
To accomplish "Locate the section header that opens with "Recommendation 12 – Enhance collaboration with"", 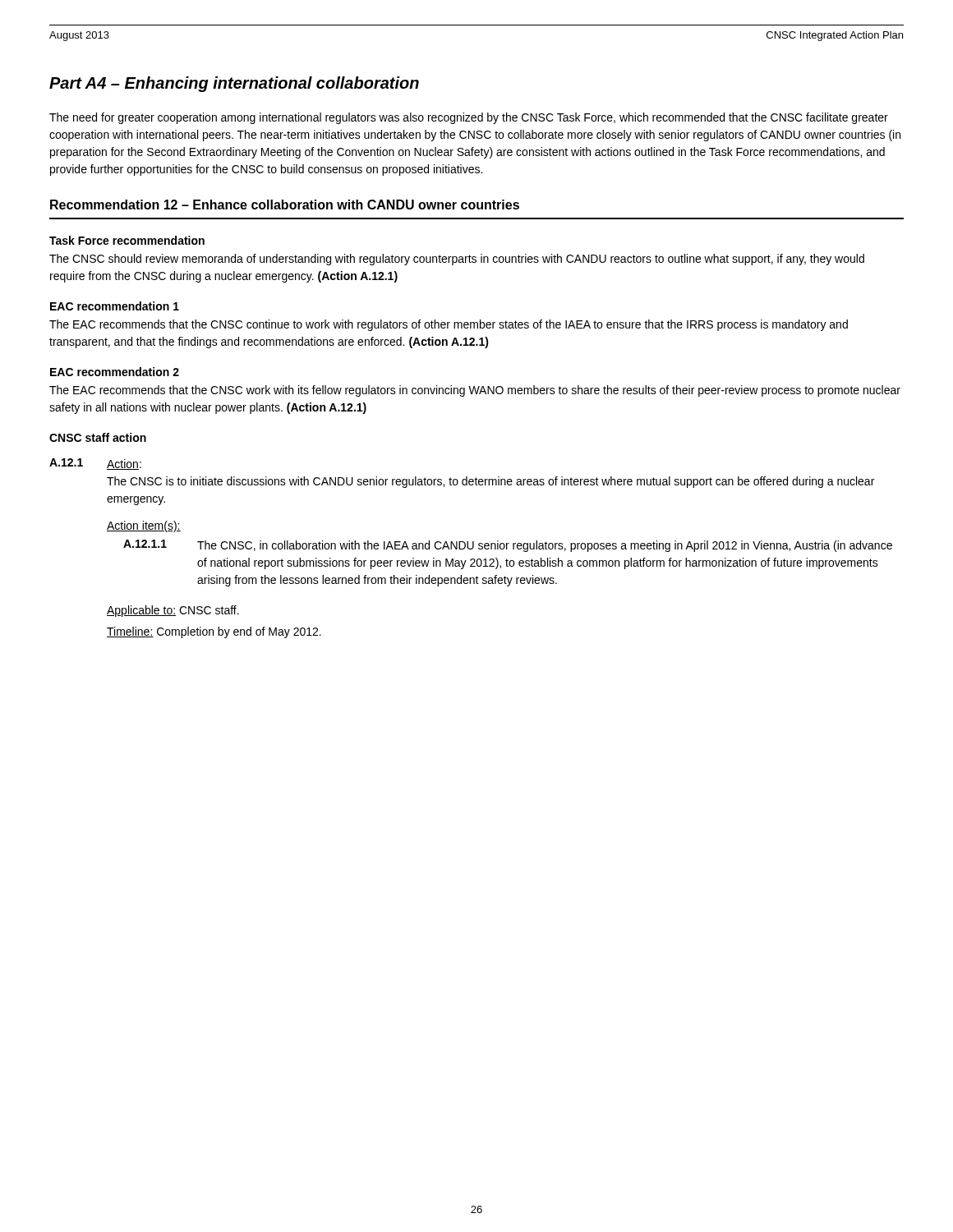I will 284,205.
